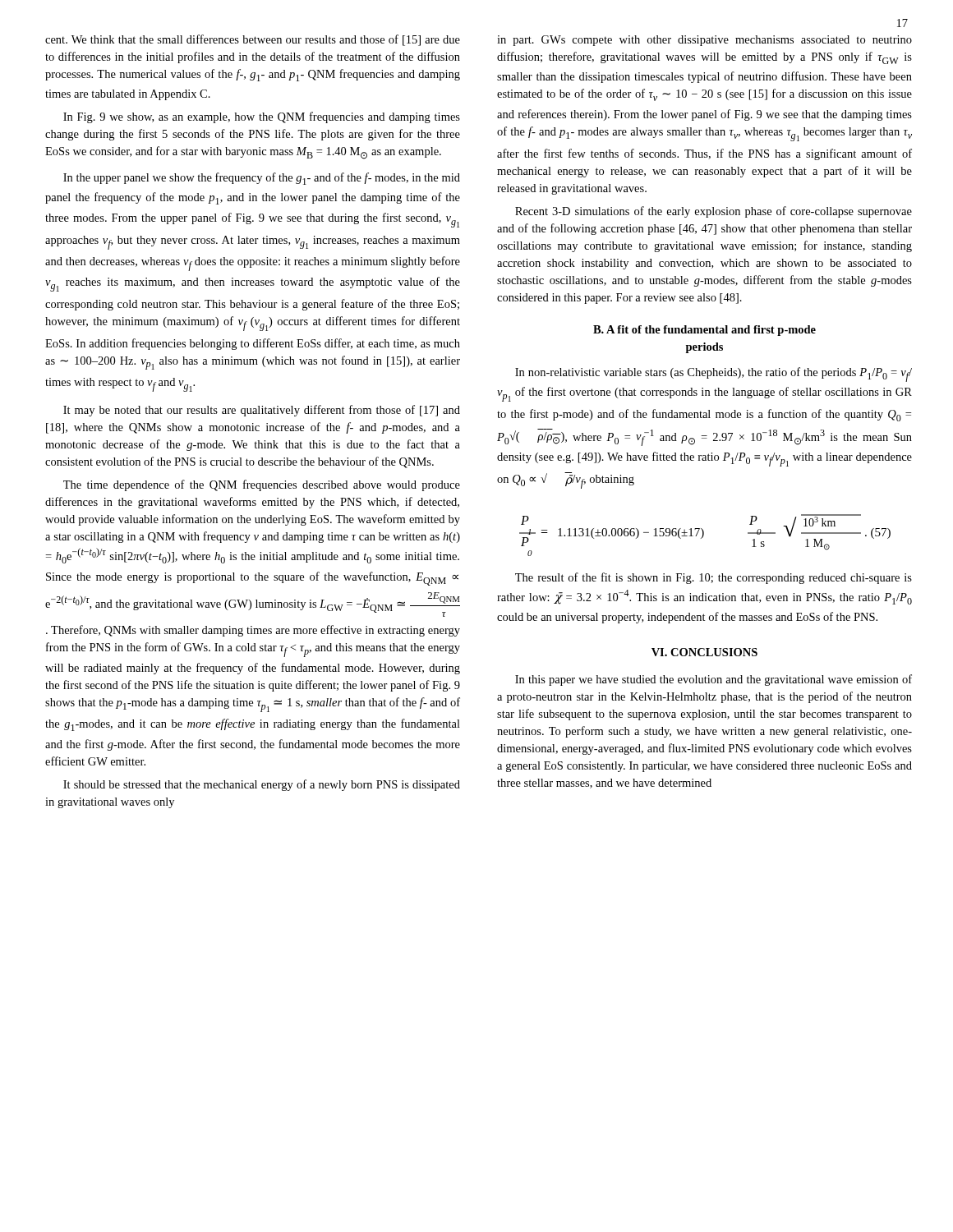Select the text block containing "The result of the"
The width and height of the screenshot is (953, 1232).
(705, 598)
